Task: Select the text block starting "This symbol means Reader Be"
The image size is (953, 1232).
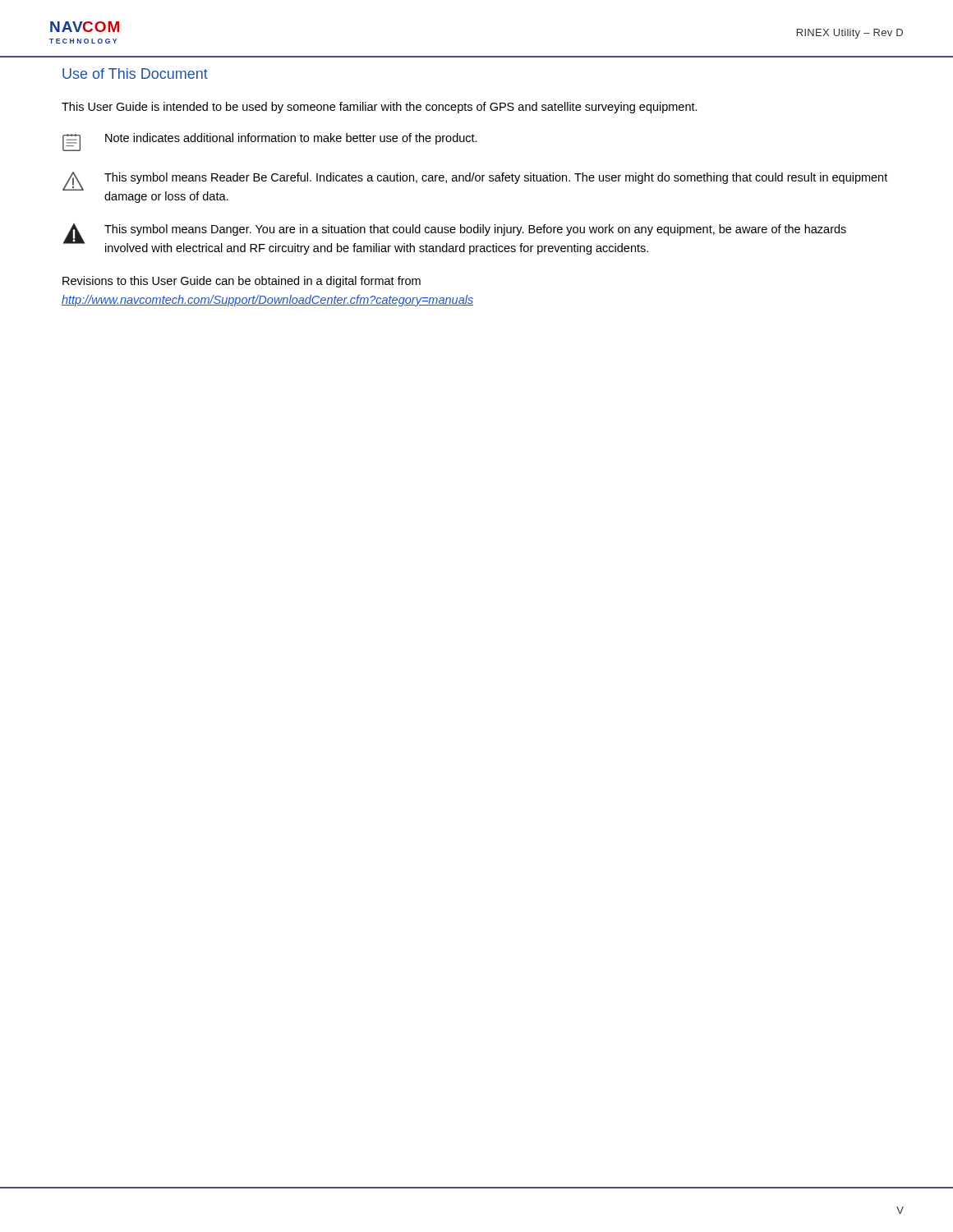Action: coord(476,187)
